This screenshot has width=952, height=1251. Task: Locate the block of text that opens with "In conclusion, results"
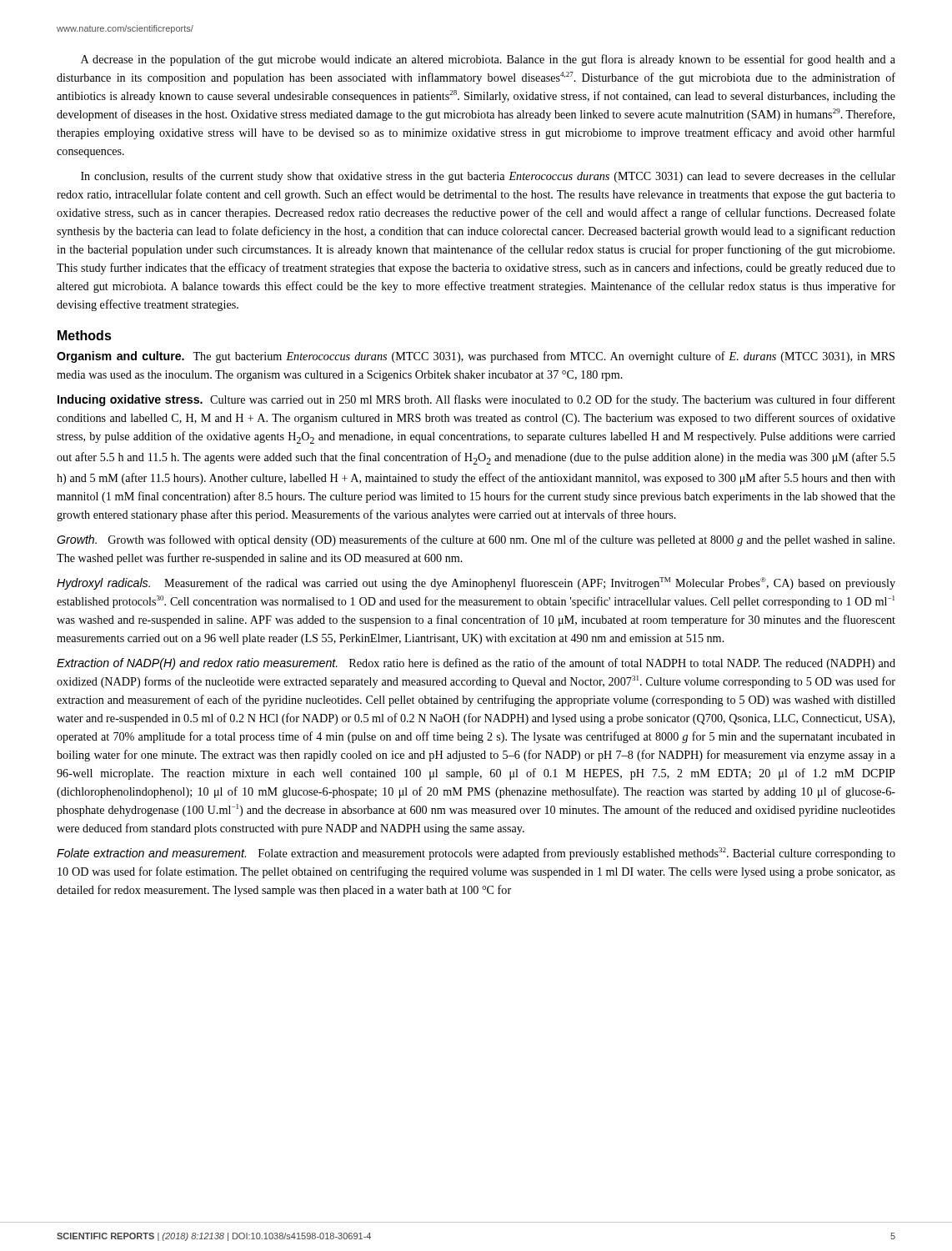coord(476,240)
